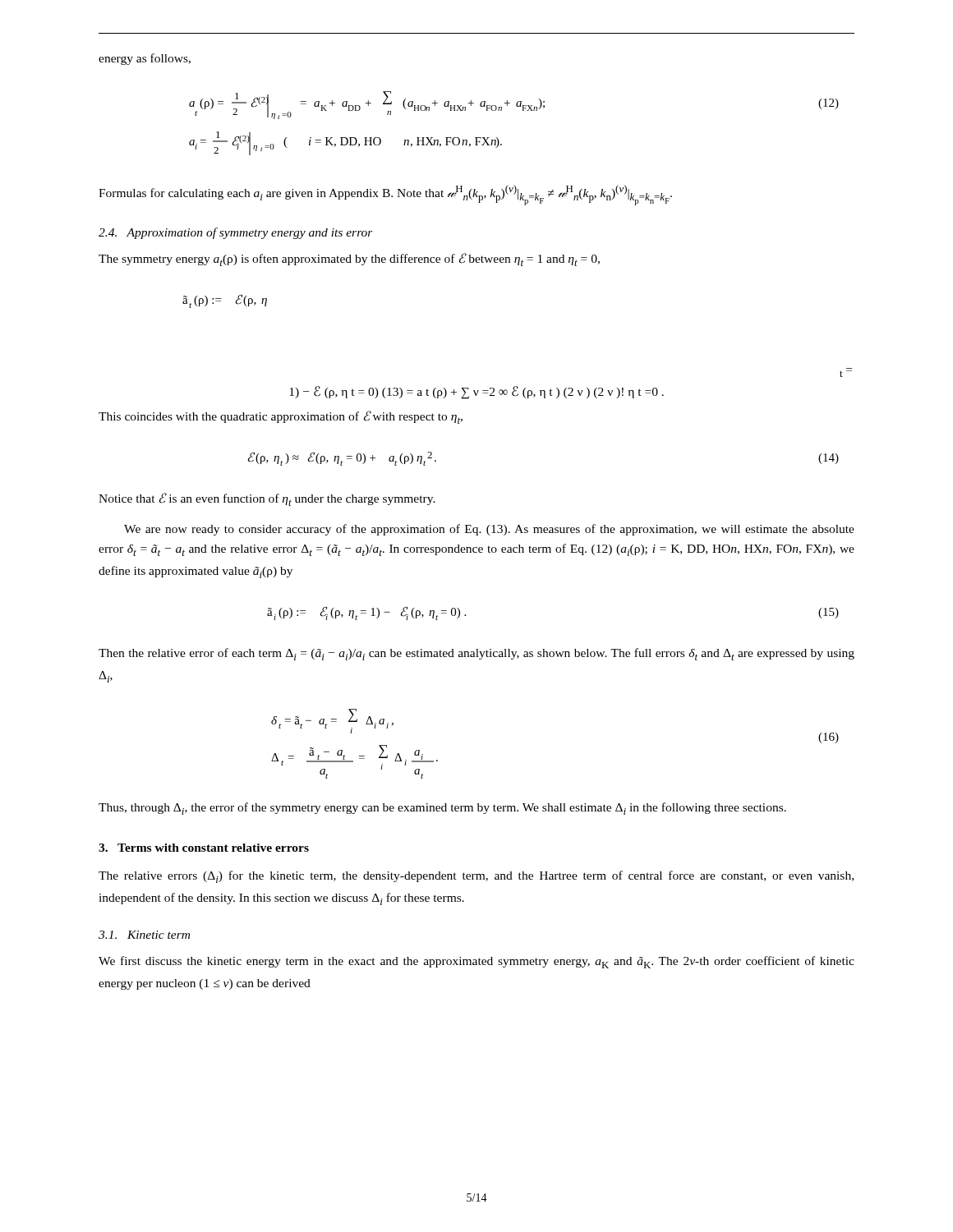The width and height of the screenshot is (953, 1232).
Task: Find the text starting "ℰ (ρ, η t )"
Action: 336,459
